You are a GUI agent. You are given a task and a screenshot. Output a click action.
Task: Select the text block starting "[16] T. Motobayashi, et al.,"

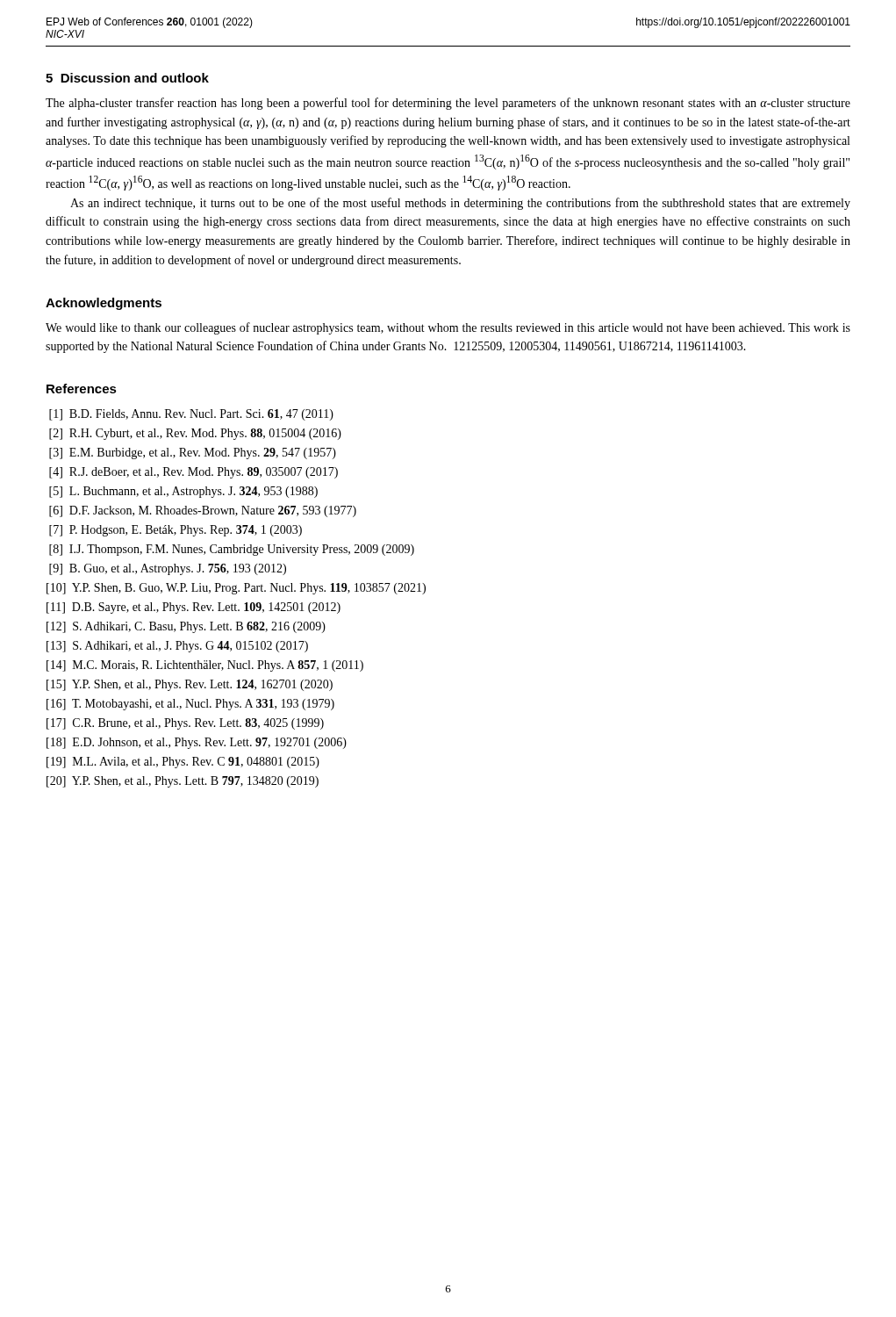pos(190,704)
